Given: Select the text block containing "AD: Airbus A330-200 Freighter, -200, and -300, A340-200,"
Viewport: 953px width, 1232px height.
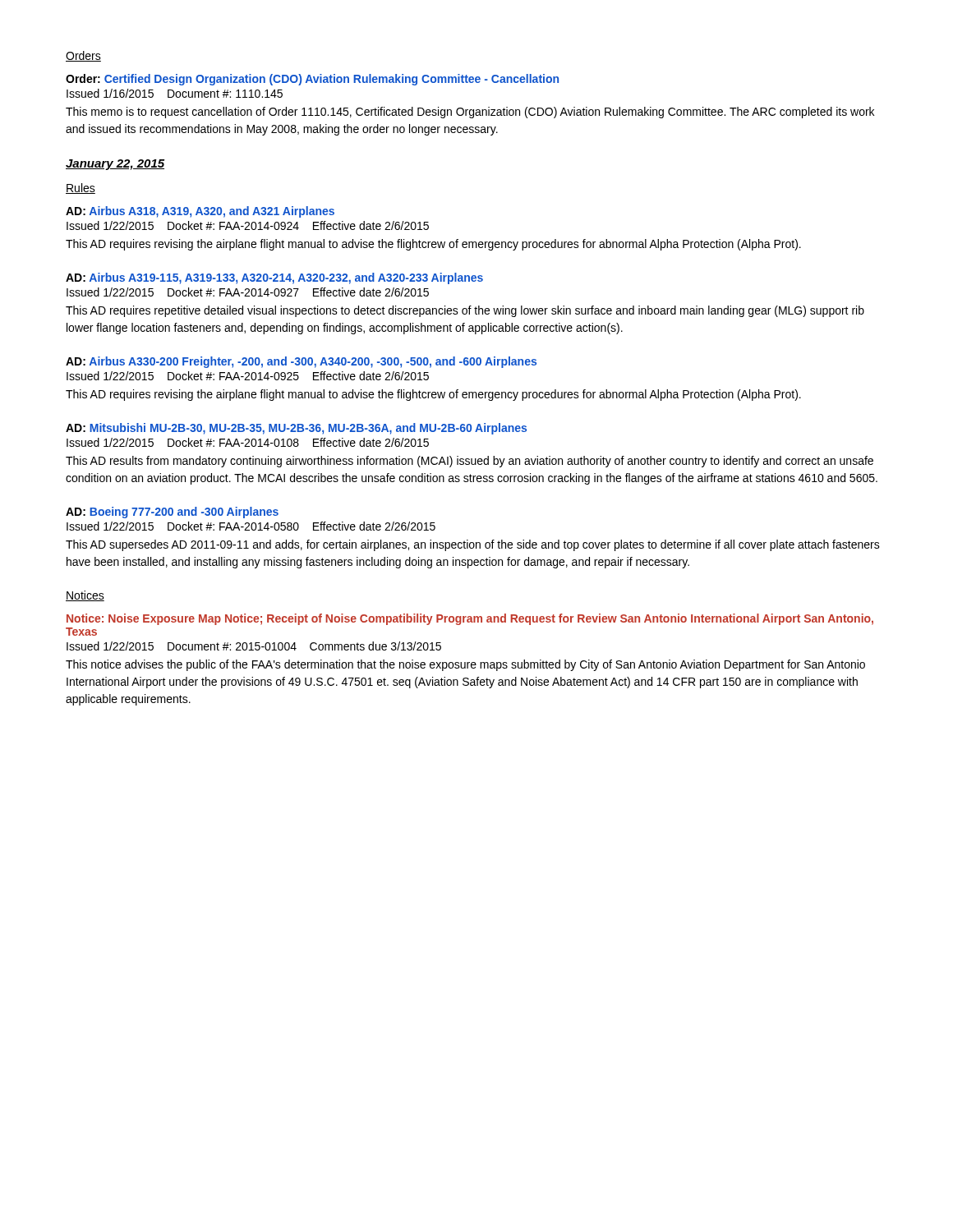Looking at the screenshot, I should pos(301,362).
